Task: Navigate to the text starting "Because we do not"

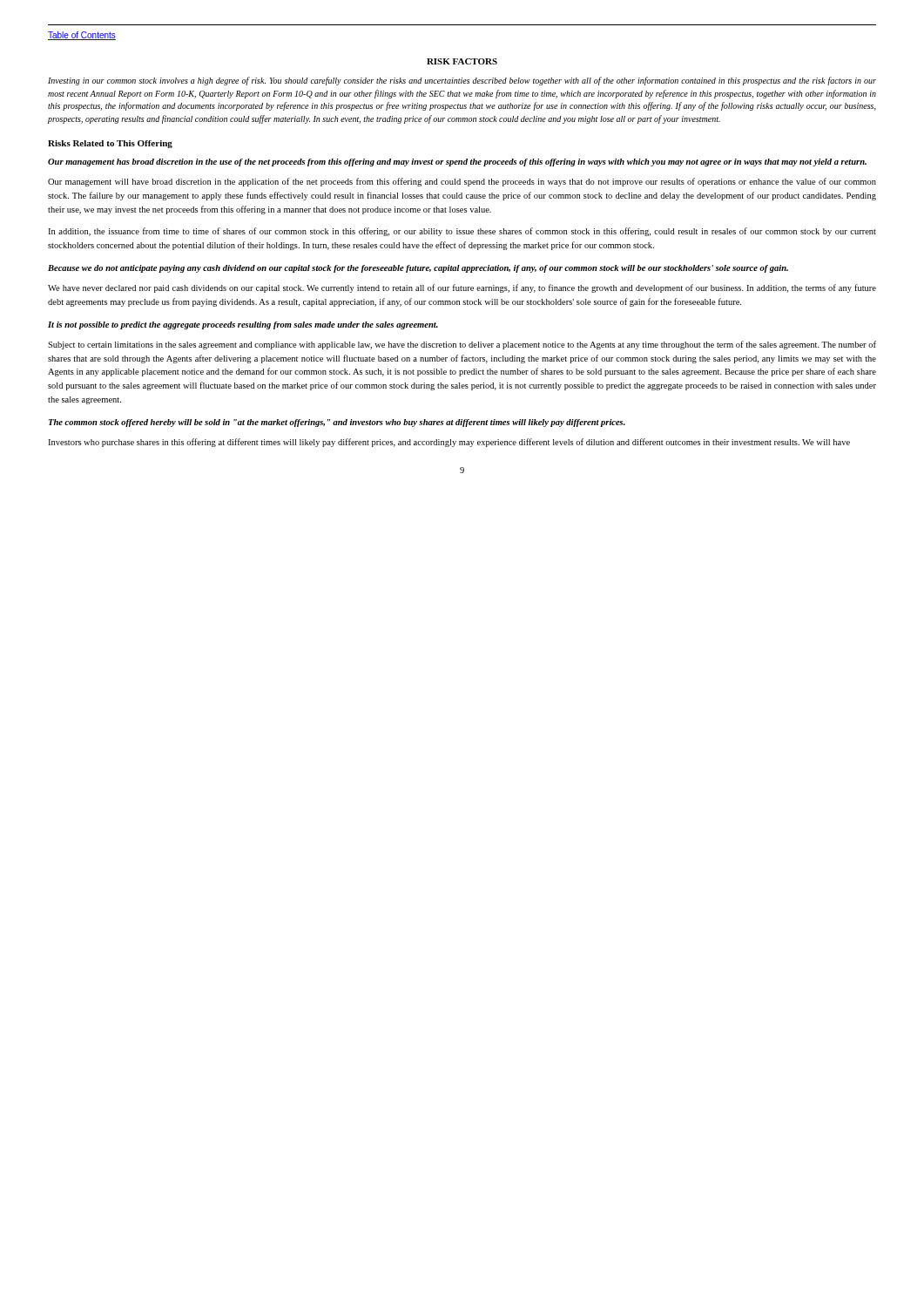Action: (x=418, y=268)
